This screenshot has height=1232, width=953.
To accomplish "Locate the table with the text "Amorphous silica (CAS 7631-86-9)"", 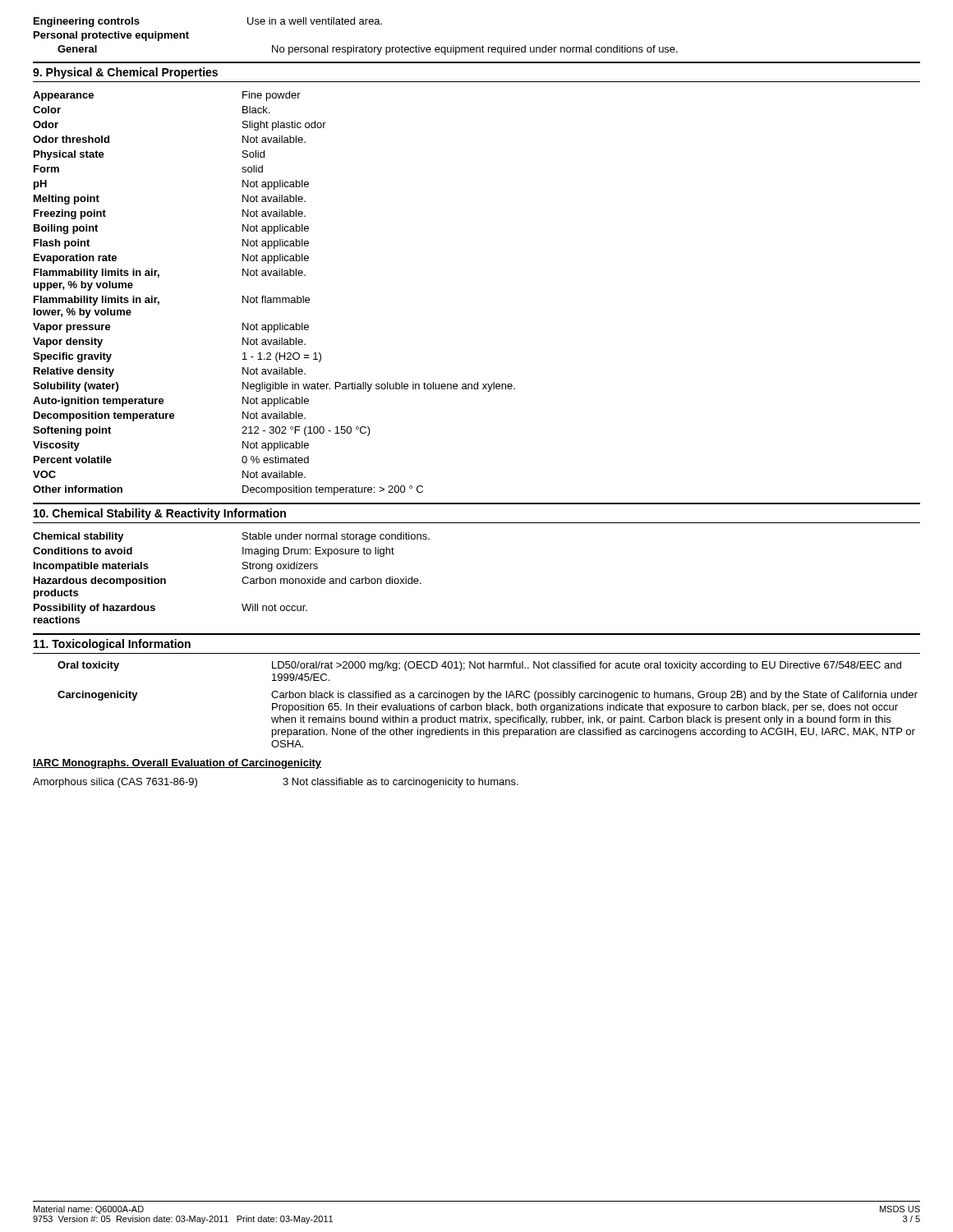I will pos(476,782).
